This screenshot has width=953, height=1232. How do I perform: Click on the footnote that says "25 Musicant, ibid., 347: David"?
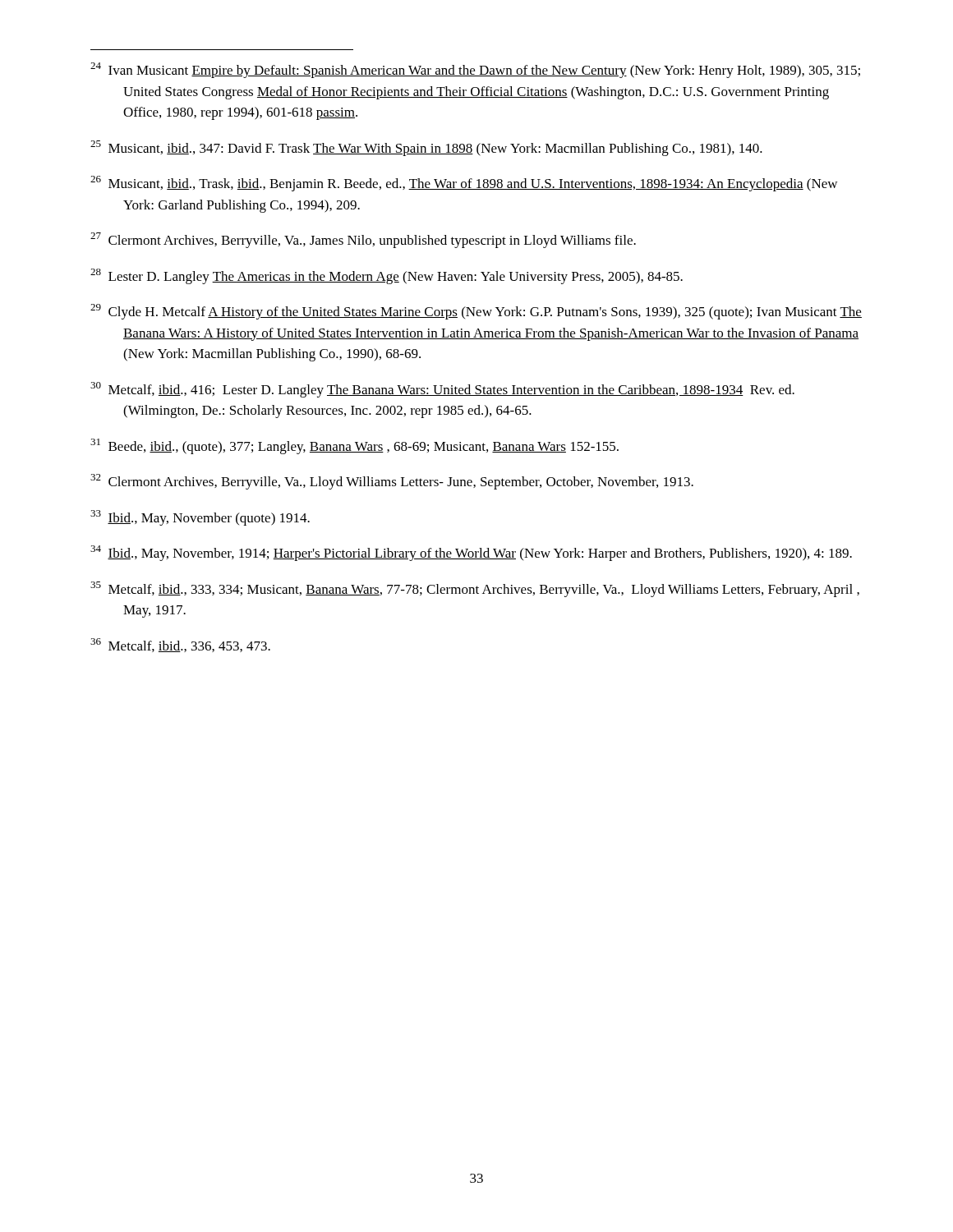[427, 147]
